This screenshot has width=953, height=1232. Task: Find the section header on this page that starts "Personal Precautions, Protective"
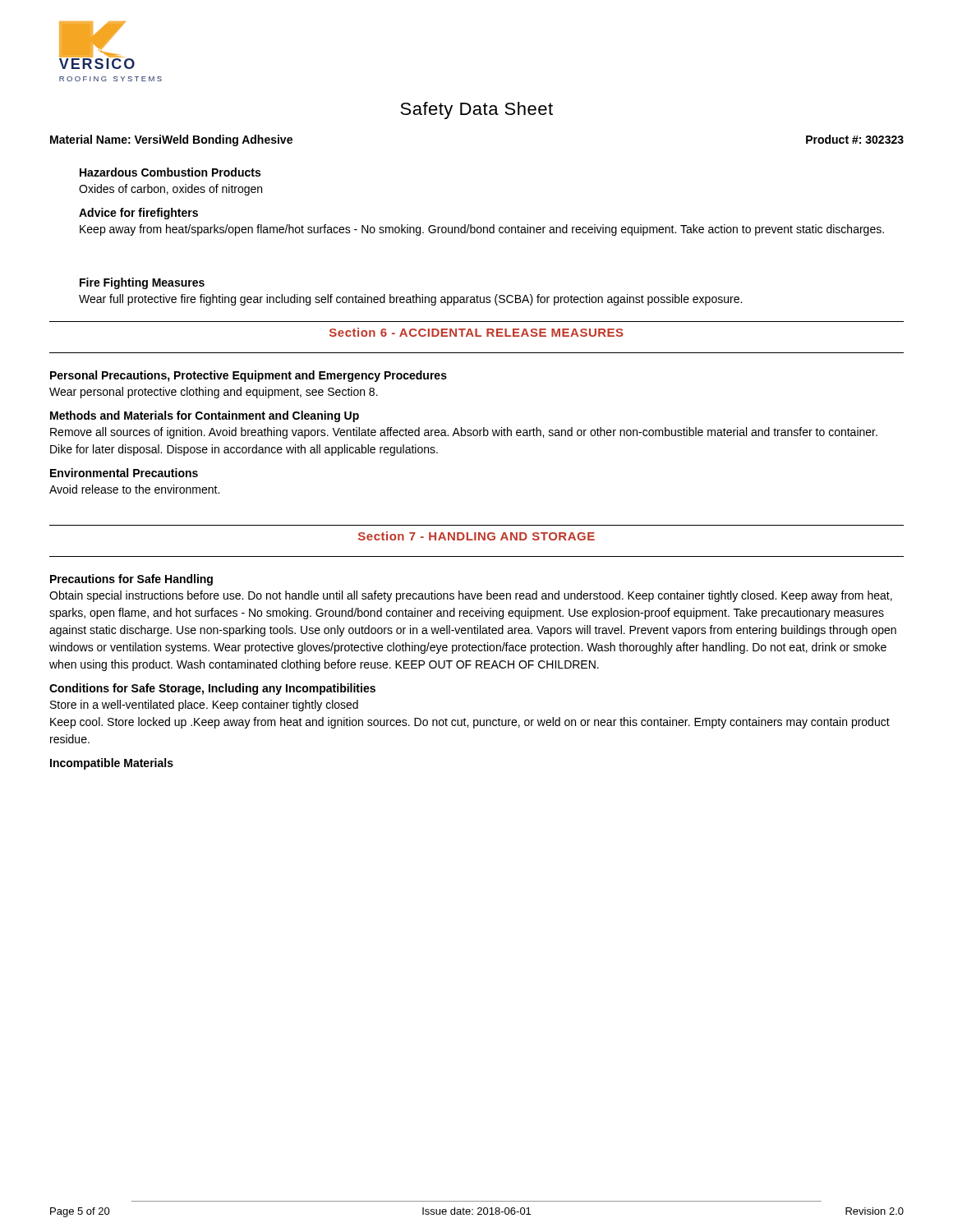pyautogui.click(x=248, y=375)
